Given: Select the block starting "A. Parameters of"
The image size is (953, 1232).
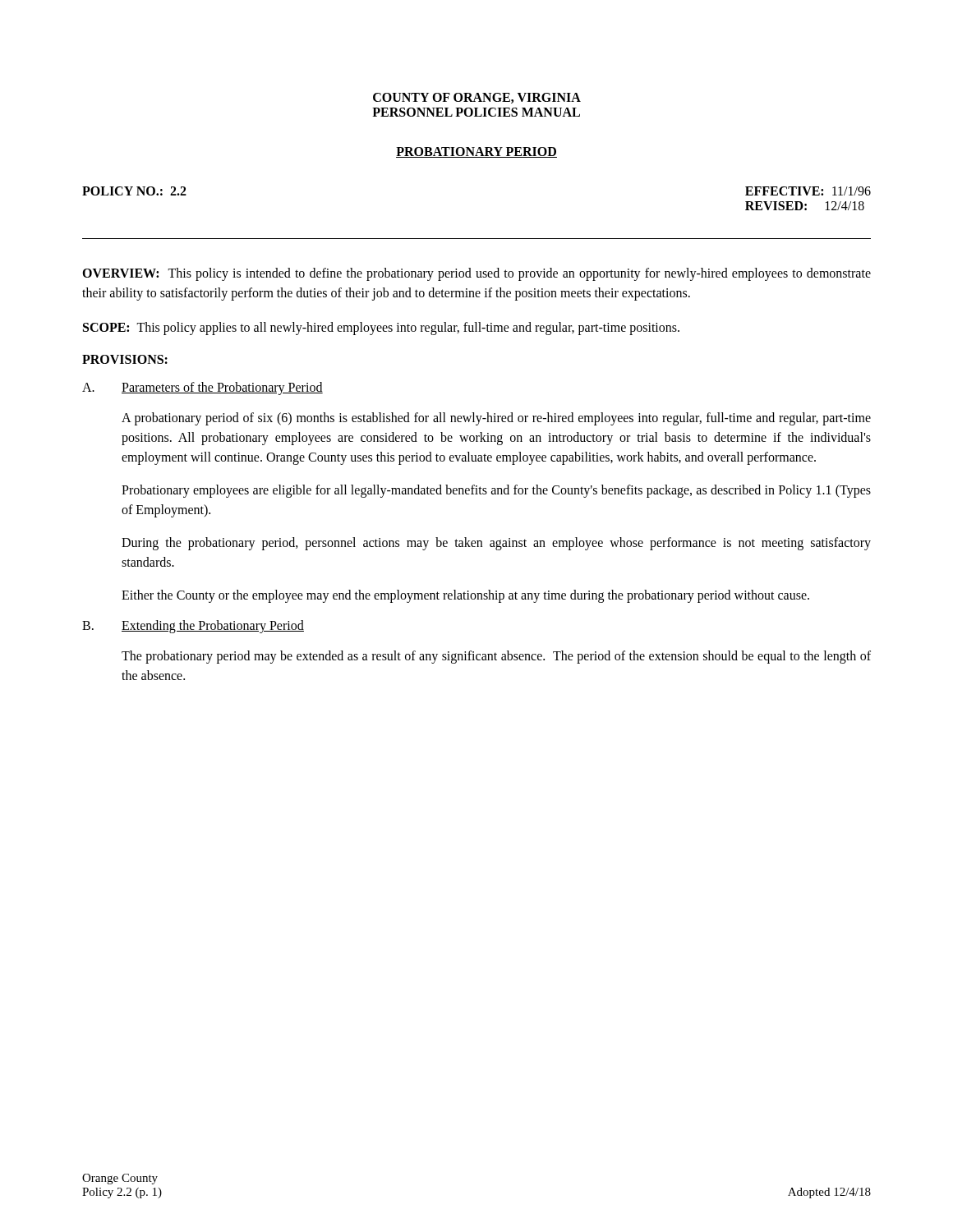Looking at the screenshot, I should point(202,388).
